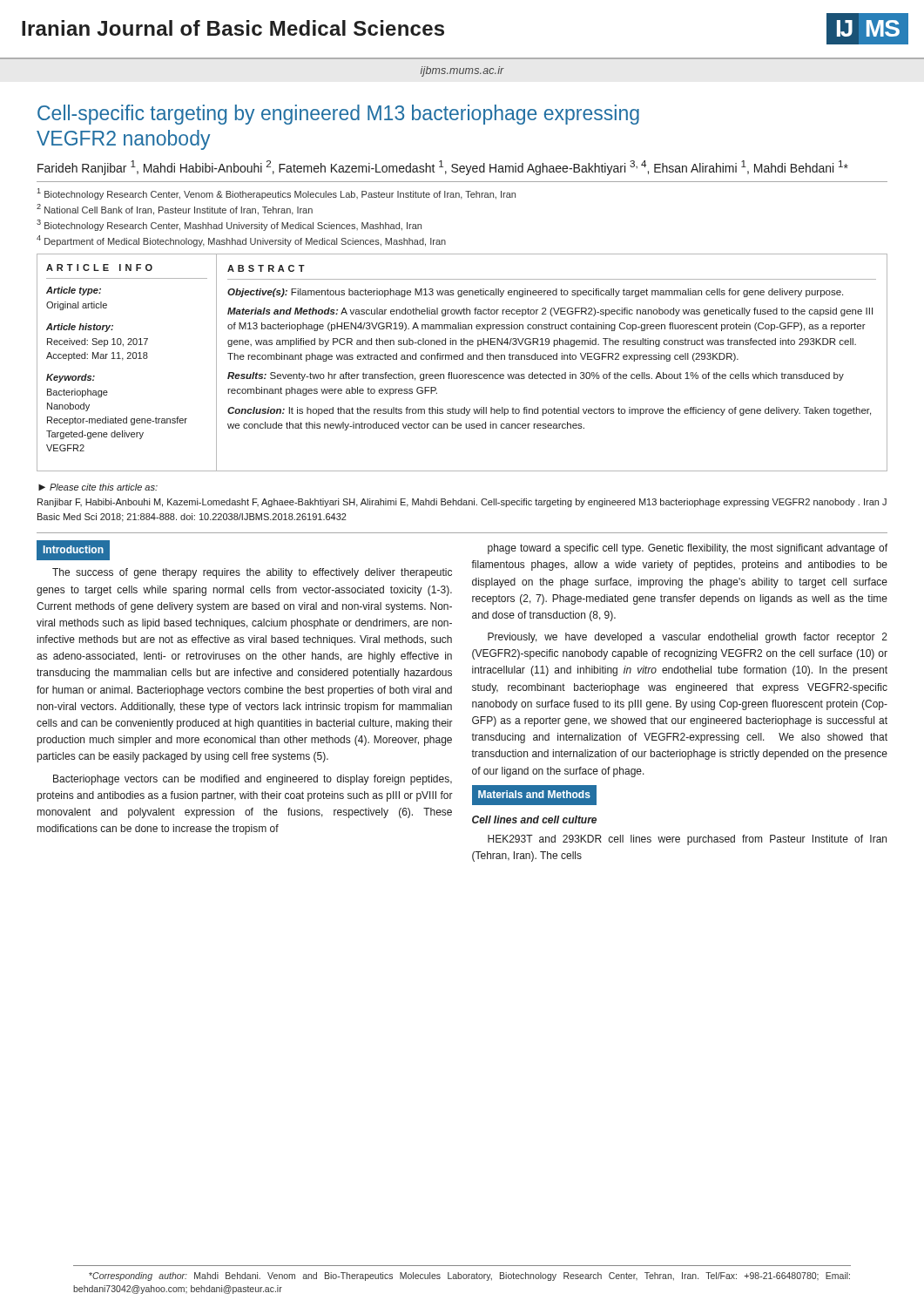
Task: Find the text starting "►Please cite this article as:"
Action: [x=462, y=501]
